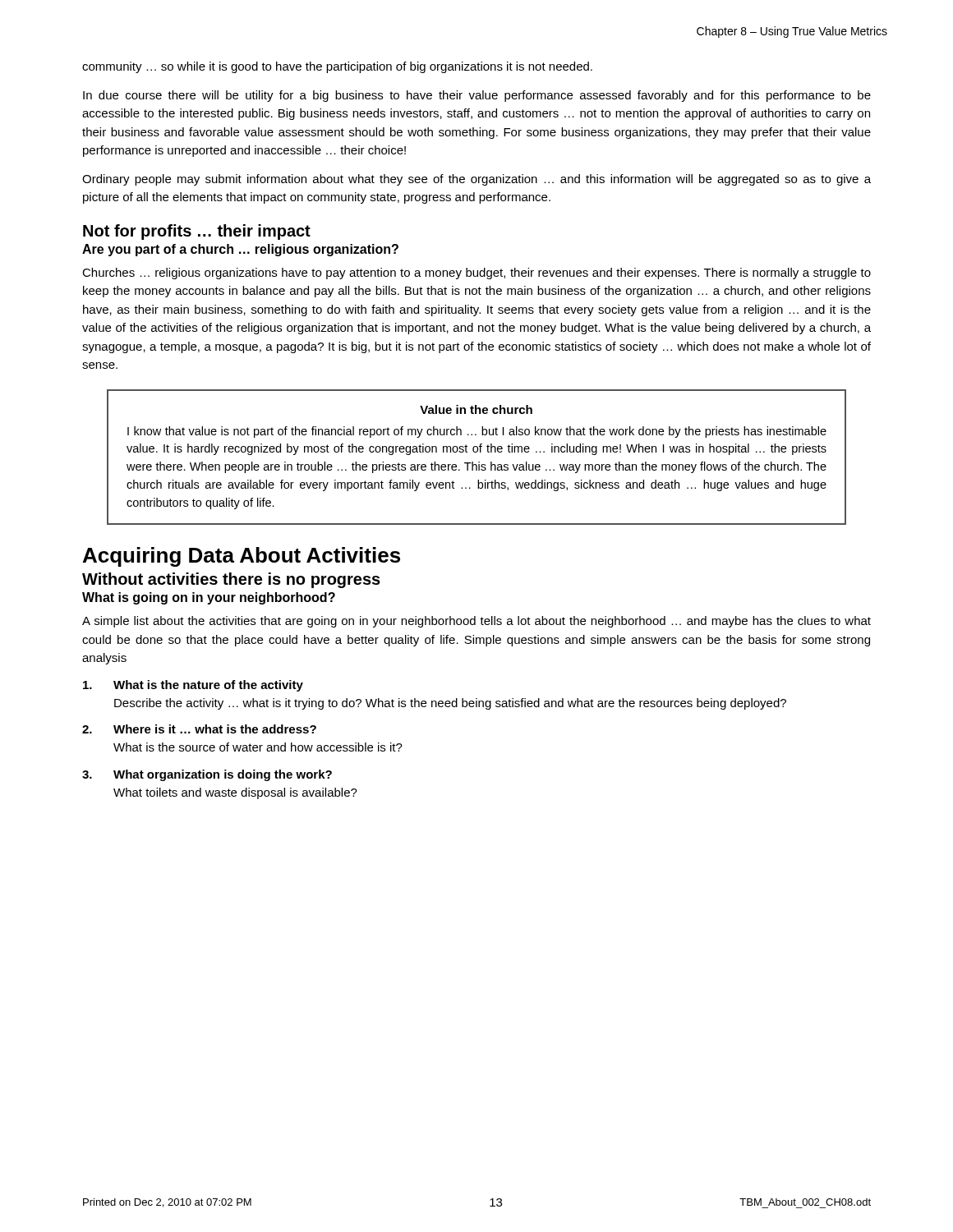Locate the element starting "A simple list"
The width and height of the screenshot is (953, 1232).
pos(476,640)
